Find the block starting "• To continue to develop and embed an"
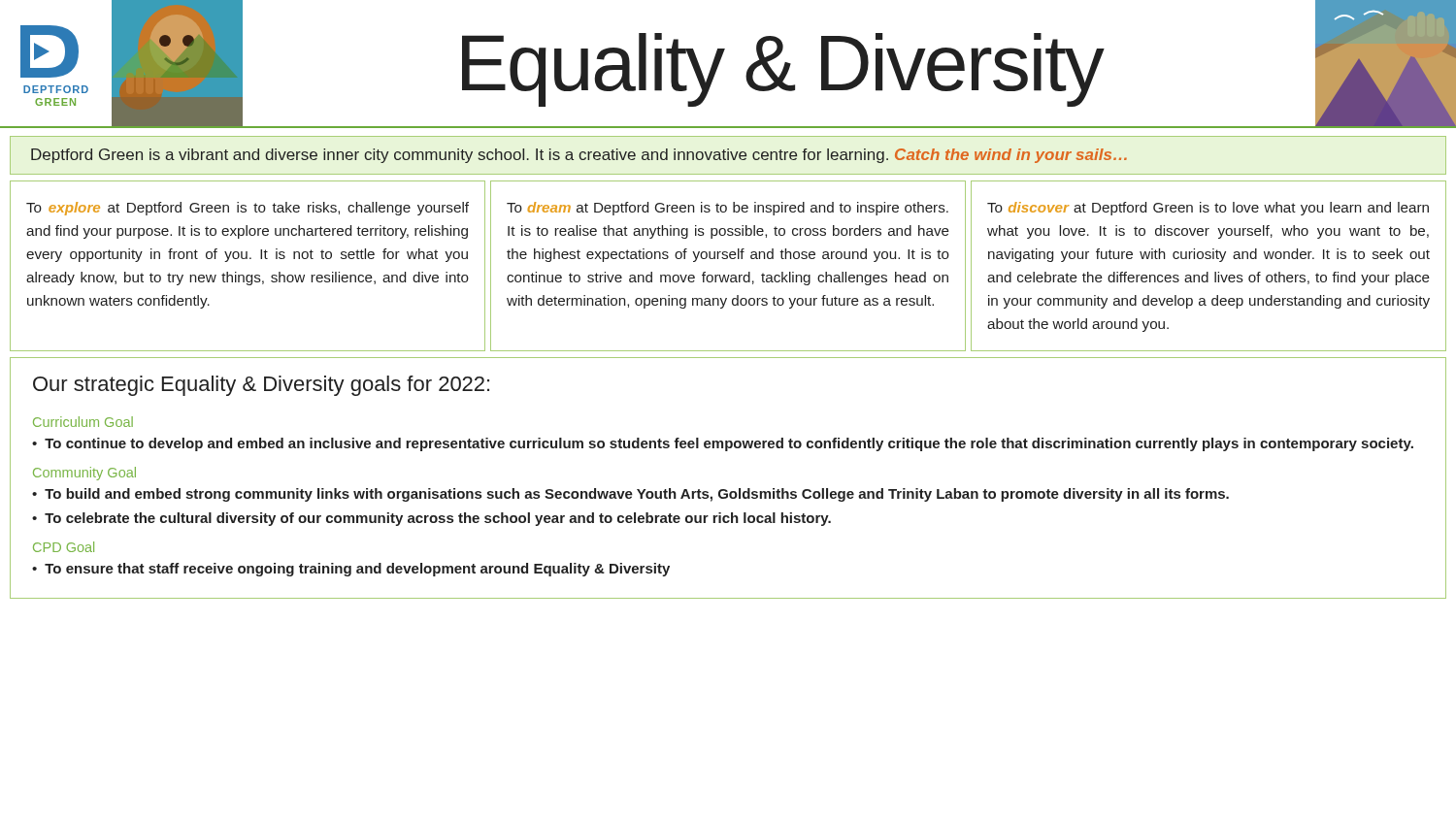 723,444
